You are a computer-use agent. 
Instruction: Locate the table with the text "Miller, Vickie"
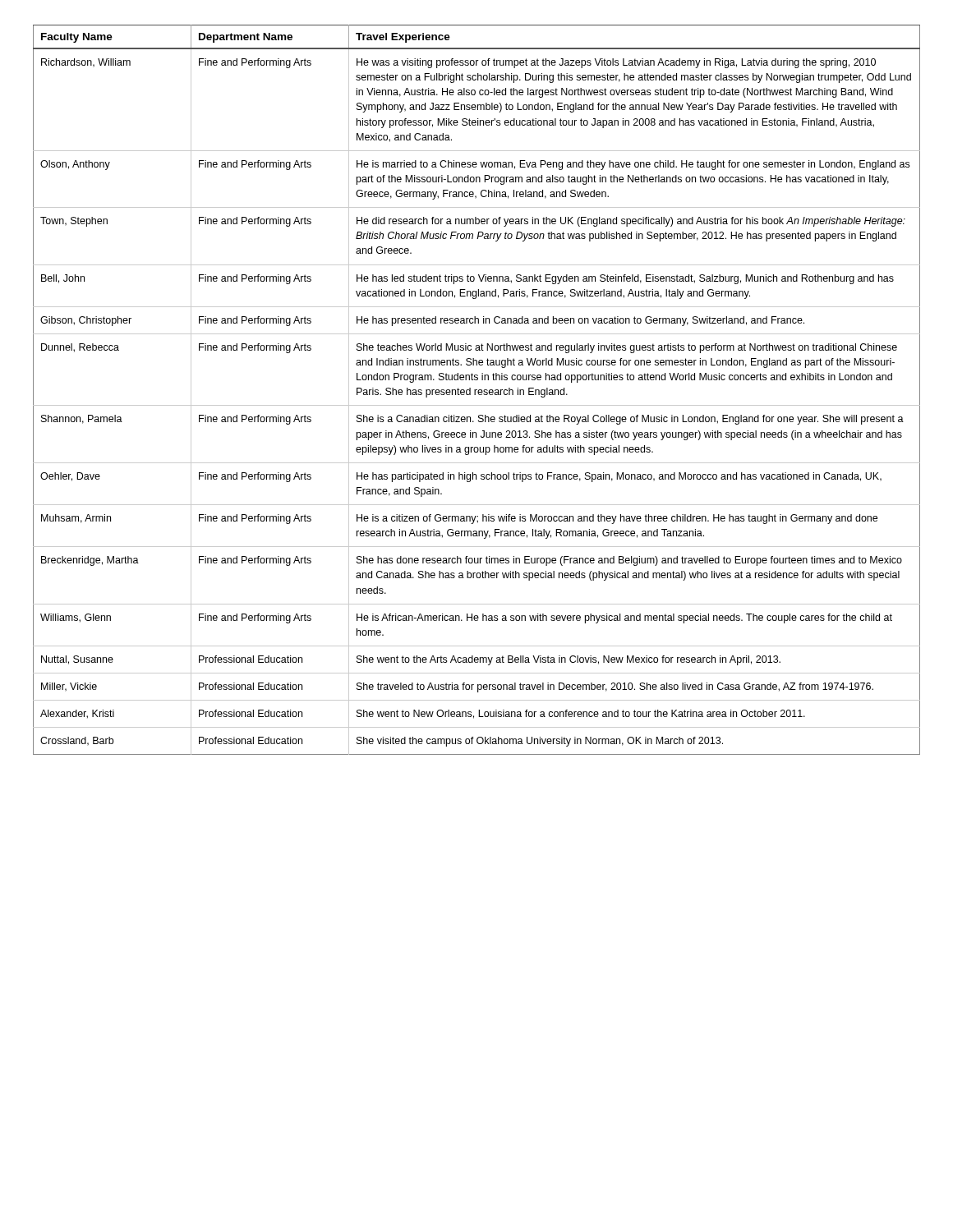476,390
